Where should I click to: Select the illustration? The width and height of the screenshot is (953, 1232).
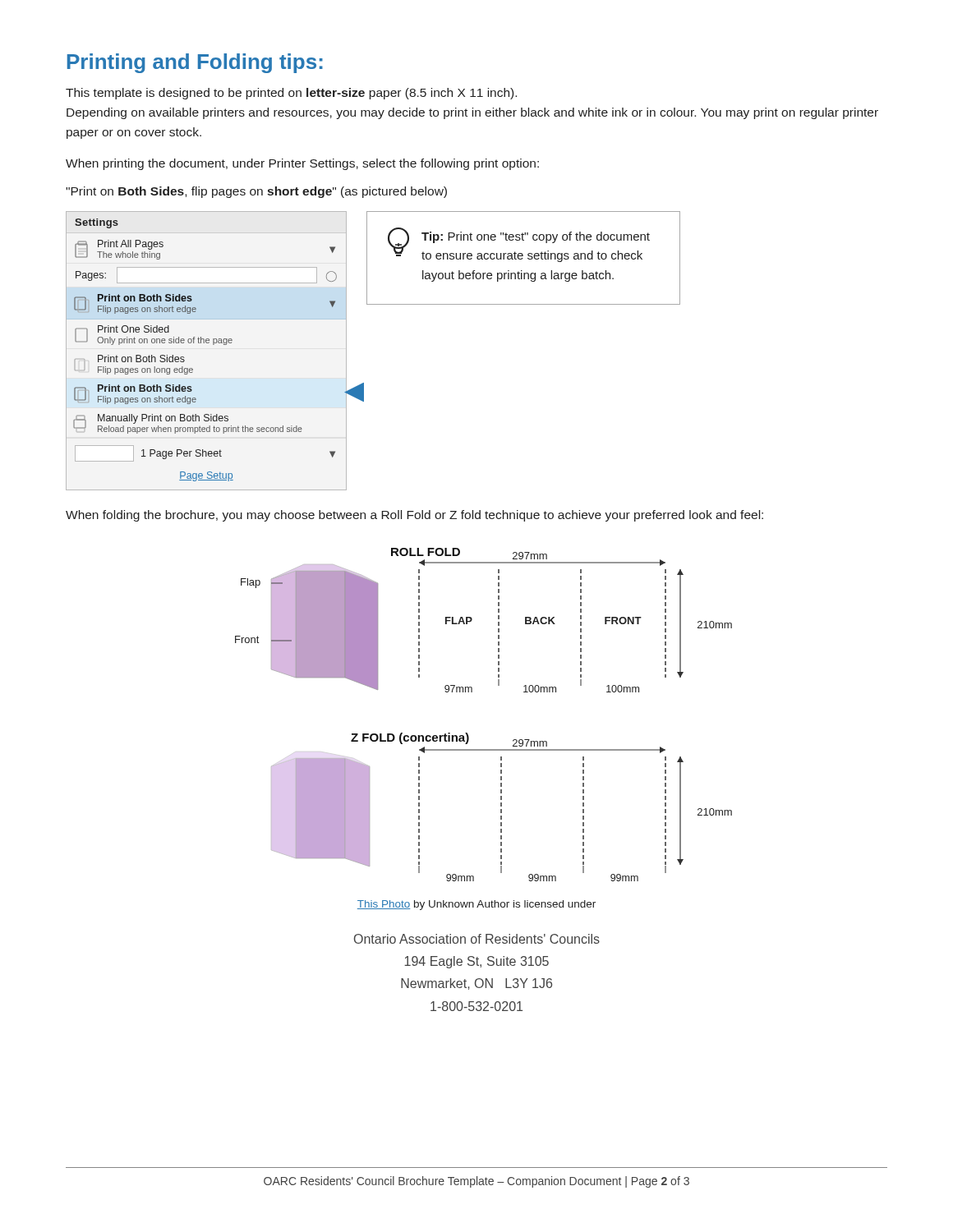pyautogui.click(x=476, y=716)
